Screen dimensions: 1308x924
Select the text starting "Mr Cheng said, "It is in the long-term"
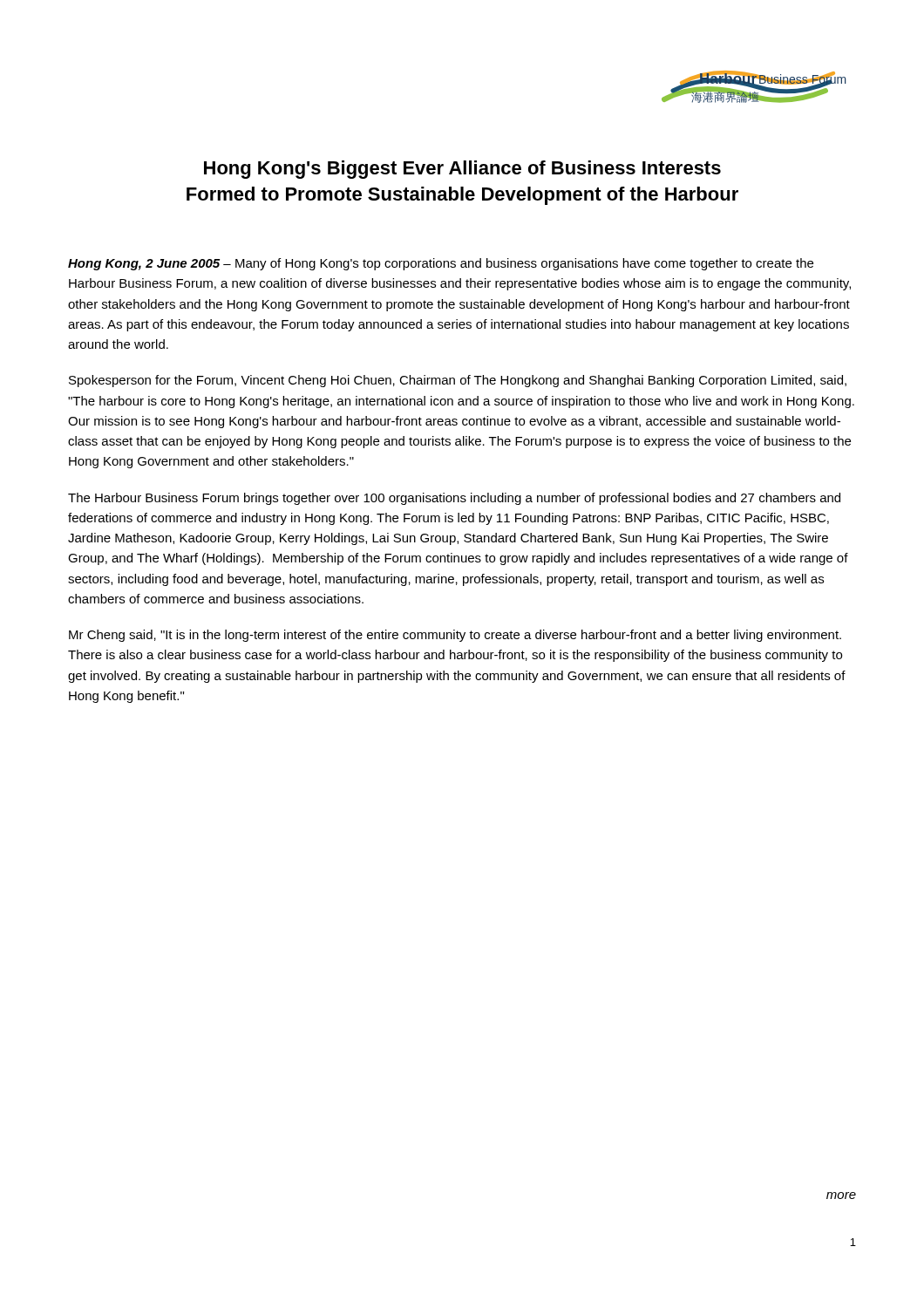(x=457, y=665)
